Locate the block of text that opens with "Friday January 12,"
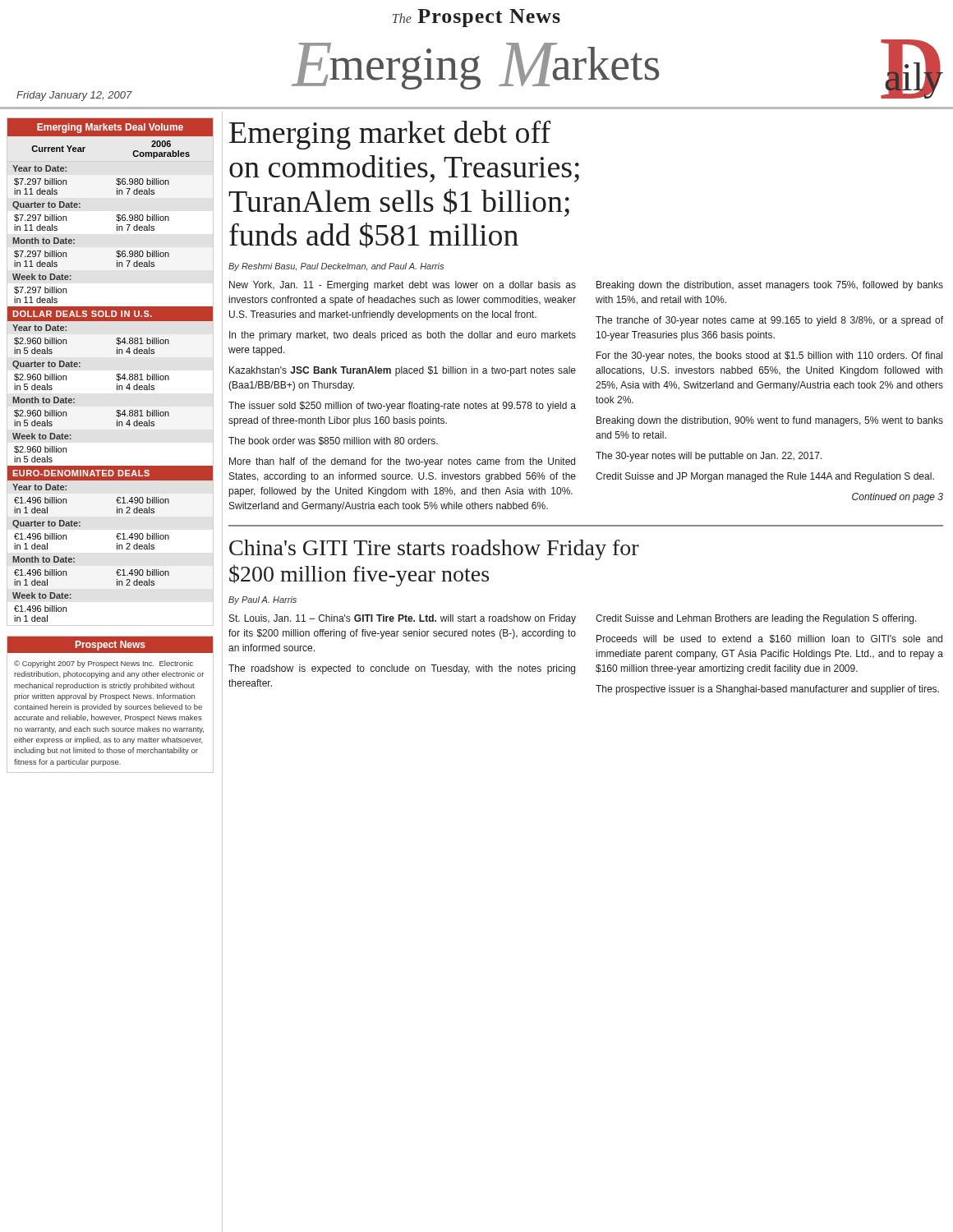 click(74, 95)
